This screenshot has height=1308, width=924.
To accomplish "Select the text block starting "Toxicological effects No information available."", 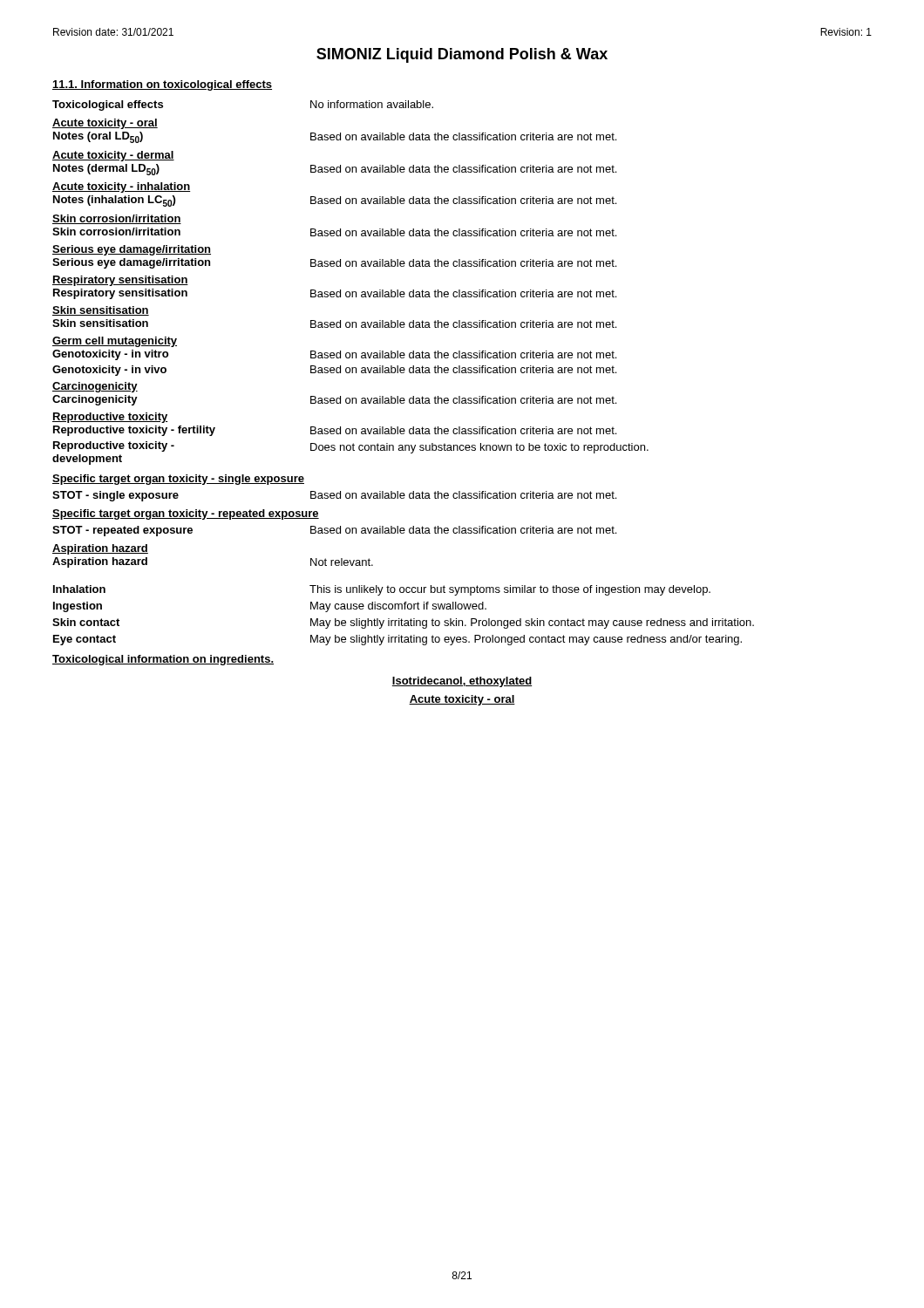I will click(106, 105).
